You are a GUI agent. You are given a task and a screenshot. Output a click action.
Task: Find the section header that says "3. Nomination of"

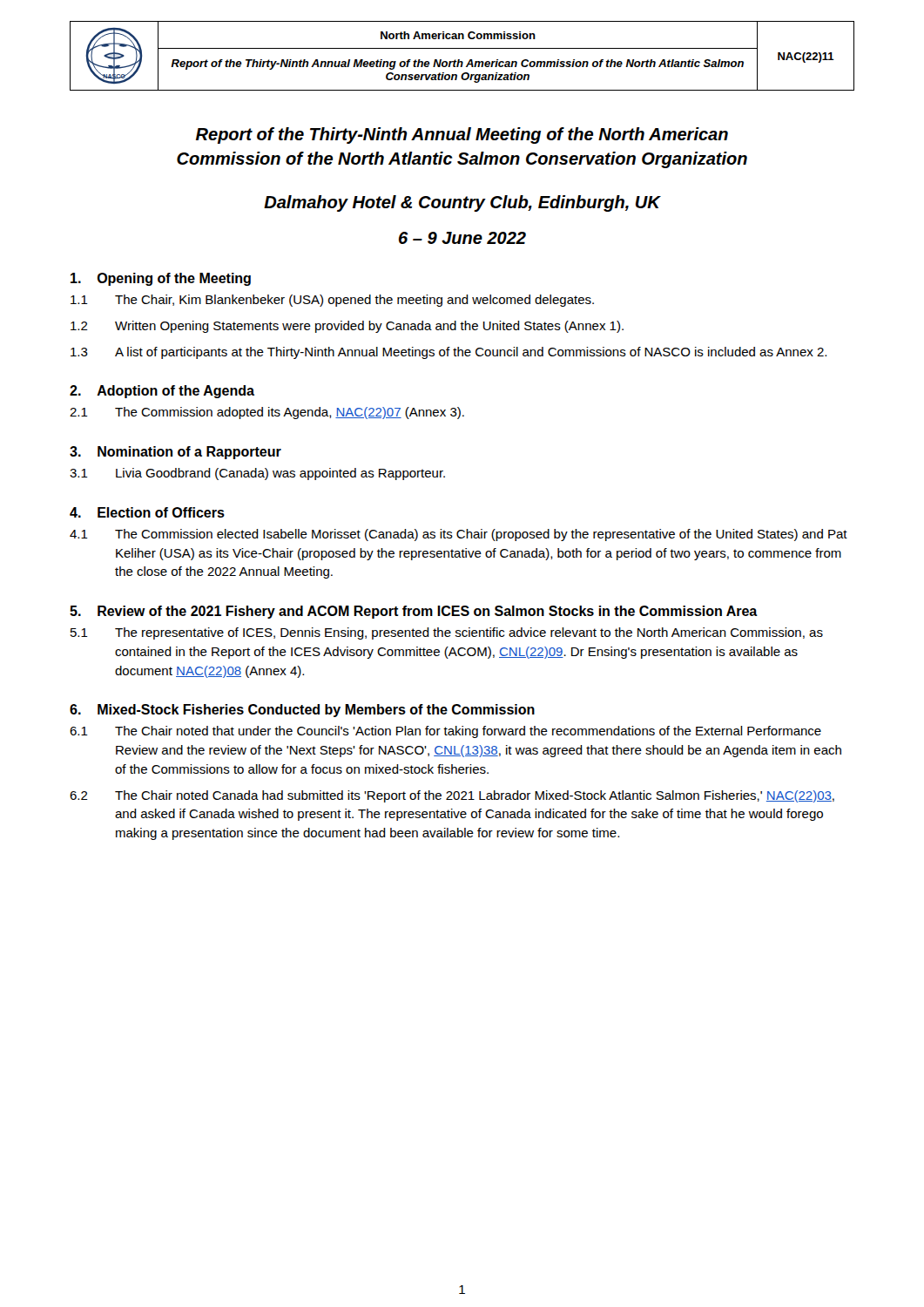175,453
